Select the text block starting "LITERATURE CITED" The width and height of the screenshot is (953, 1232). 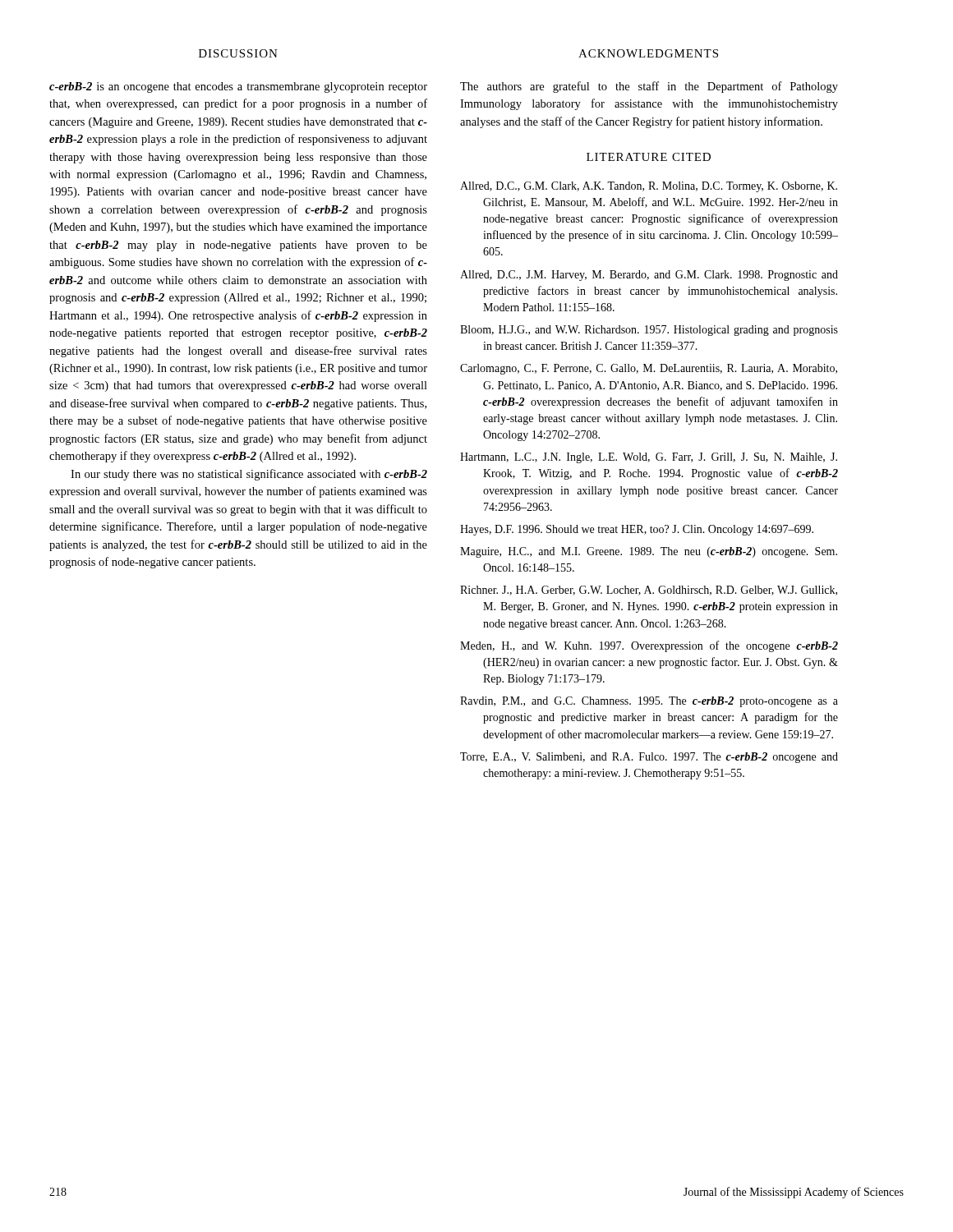click(649, 157)
